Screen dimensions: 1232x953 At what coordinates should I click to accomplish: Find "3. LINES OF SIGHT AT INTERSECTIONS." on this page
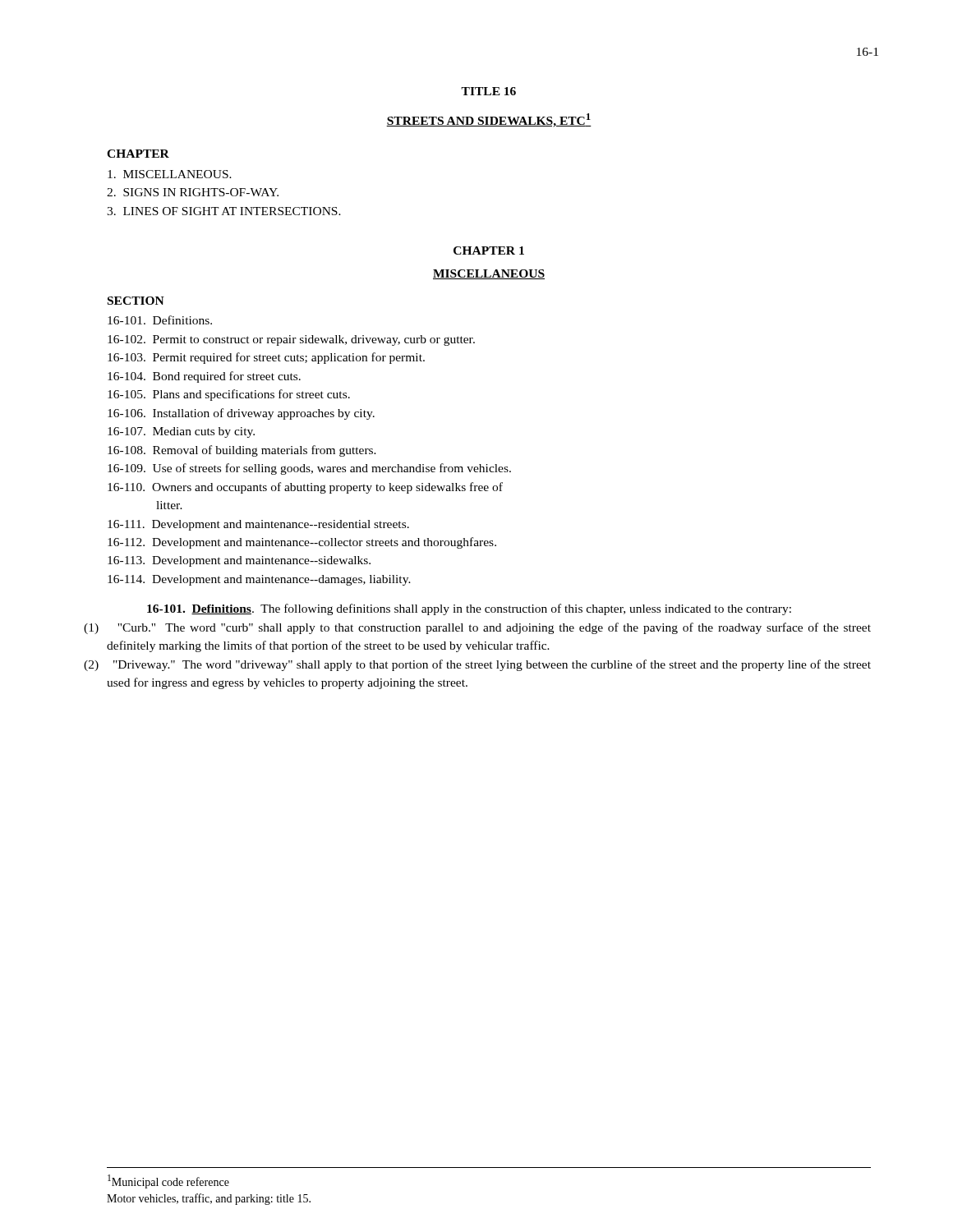[x=224, y=210]
